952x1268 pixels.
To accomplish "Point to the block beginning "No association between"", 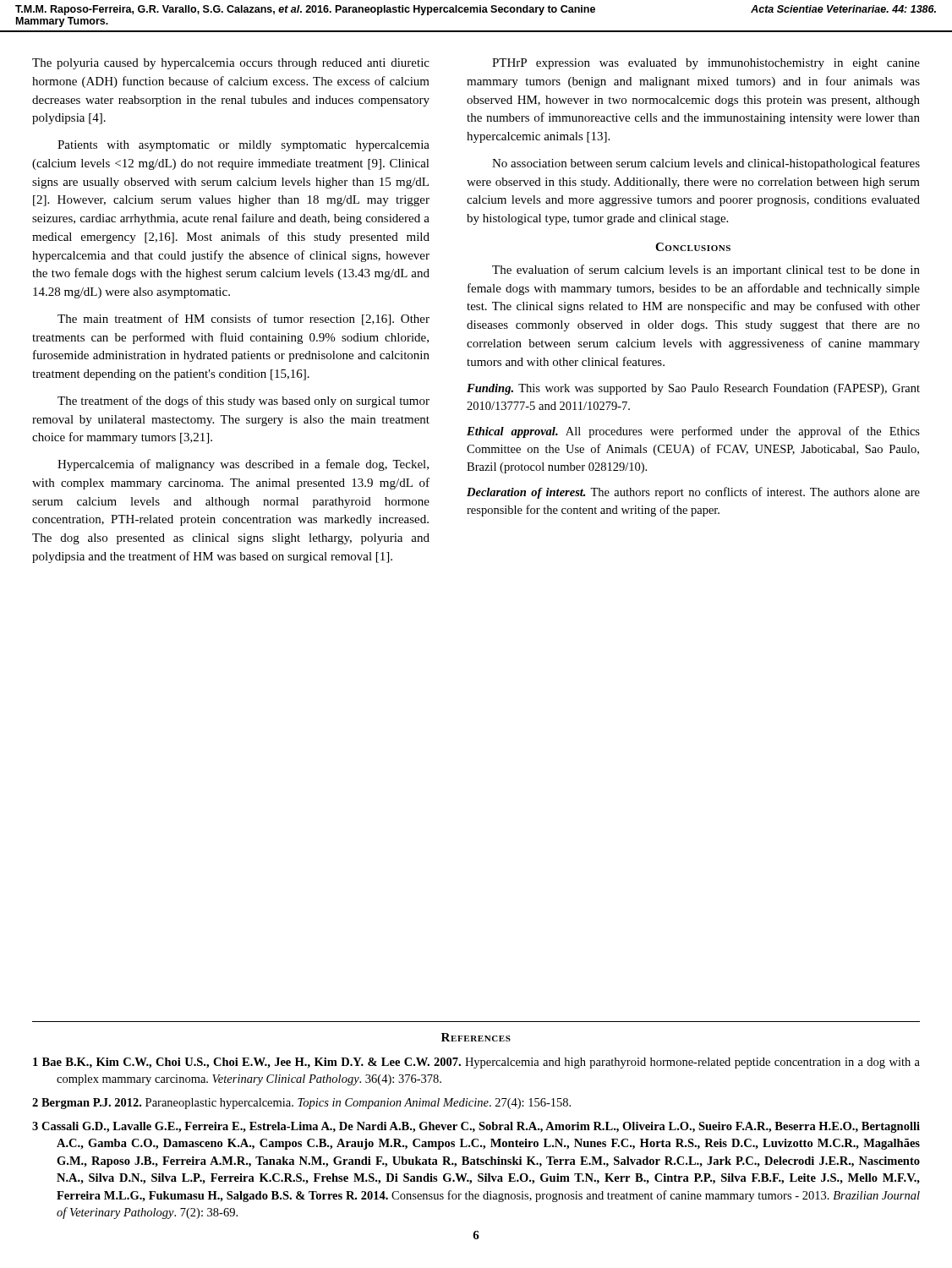I will [x=693, y=191].
